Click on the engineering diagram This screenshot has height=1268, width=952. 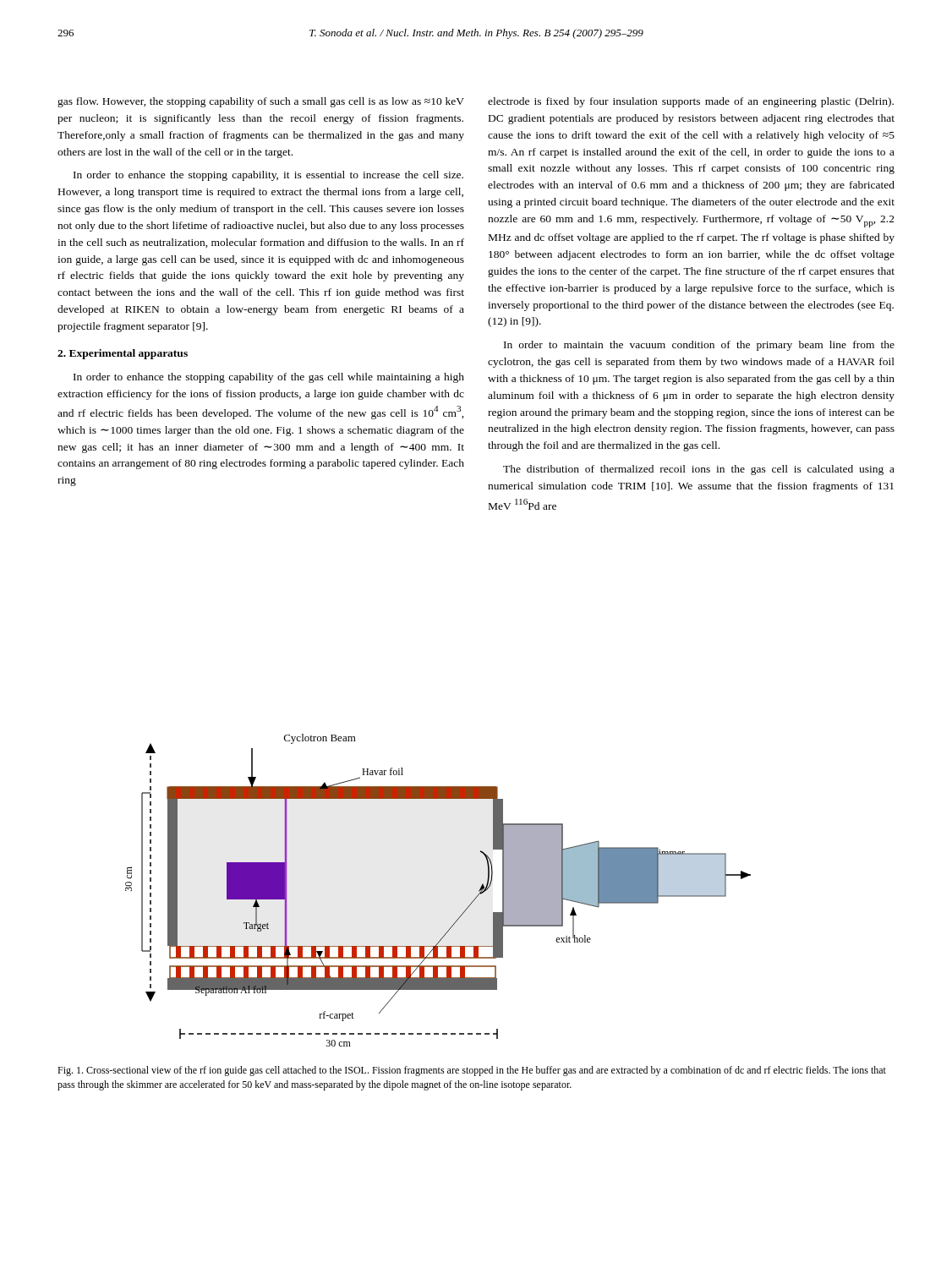(476, 888)
